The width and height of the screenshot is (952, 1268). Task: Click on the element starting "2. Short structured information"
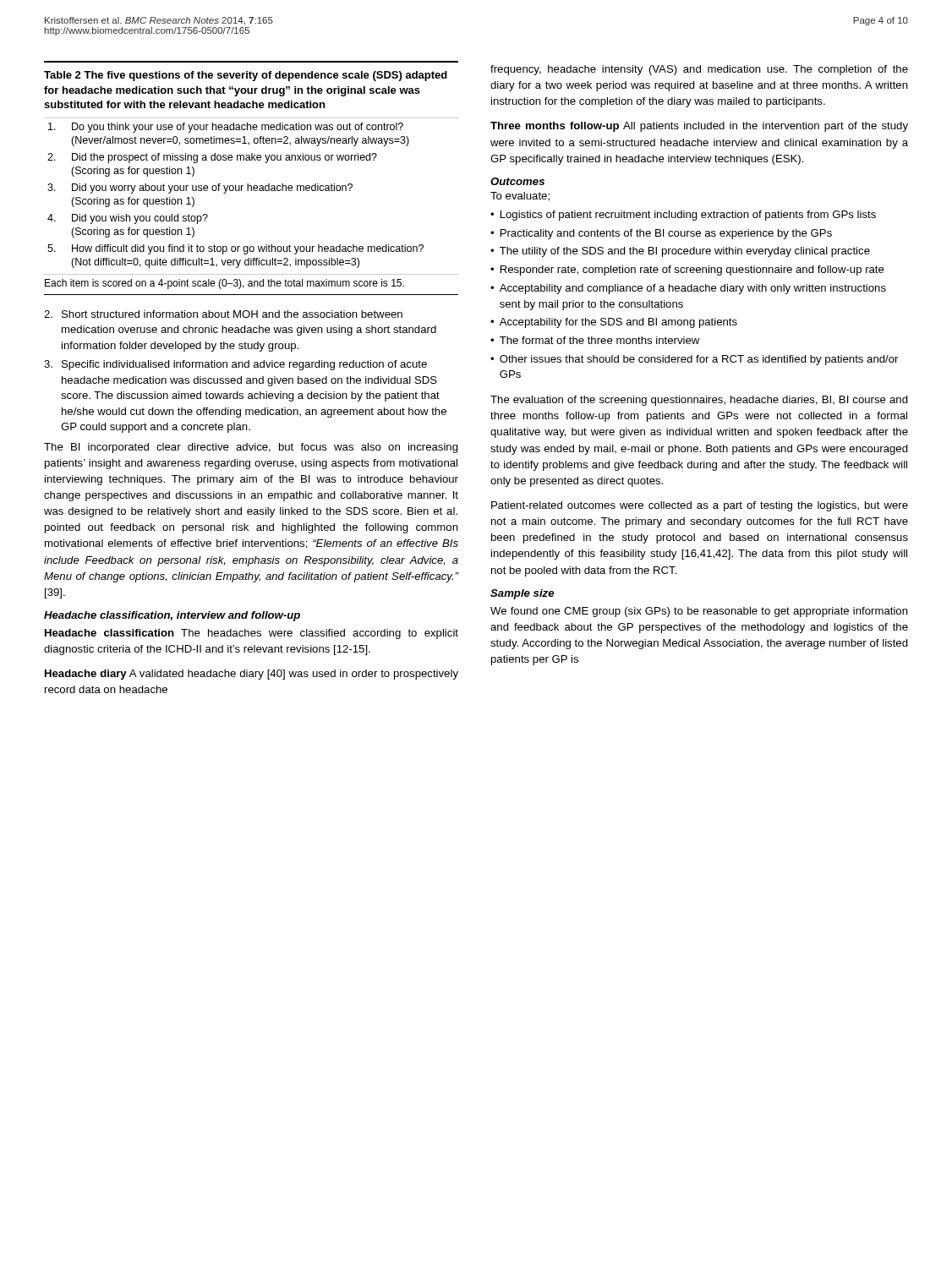(251, 330)
